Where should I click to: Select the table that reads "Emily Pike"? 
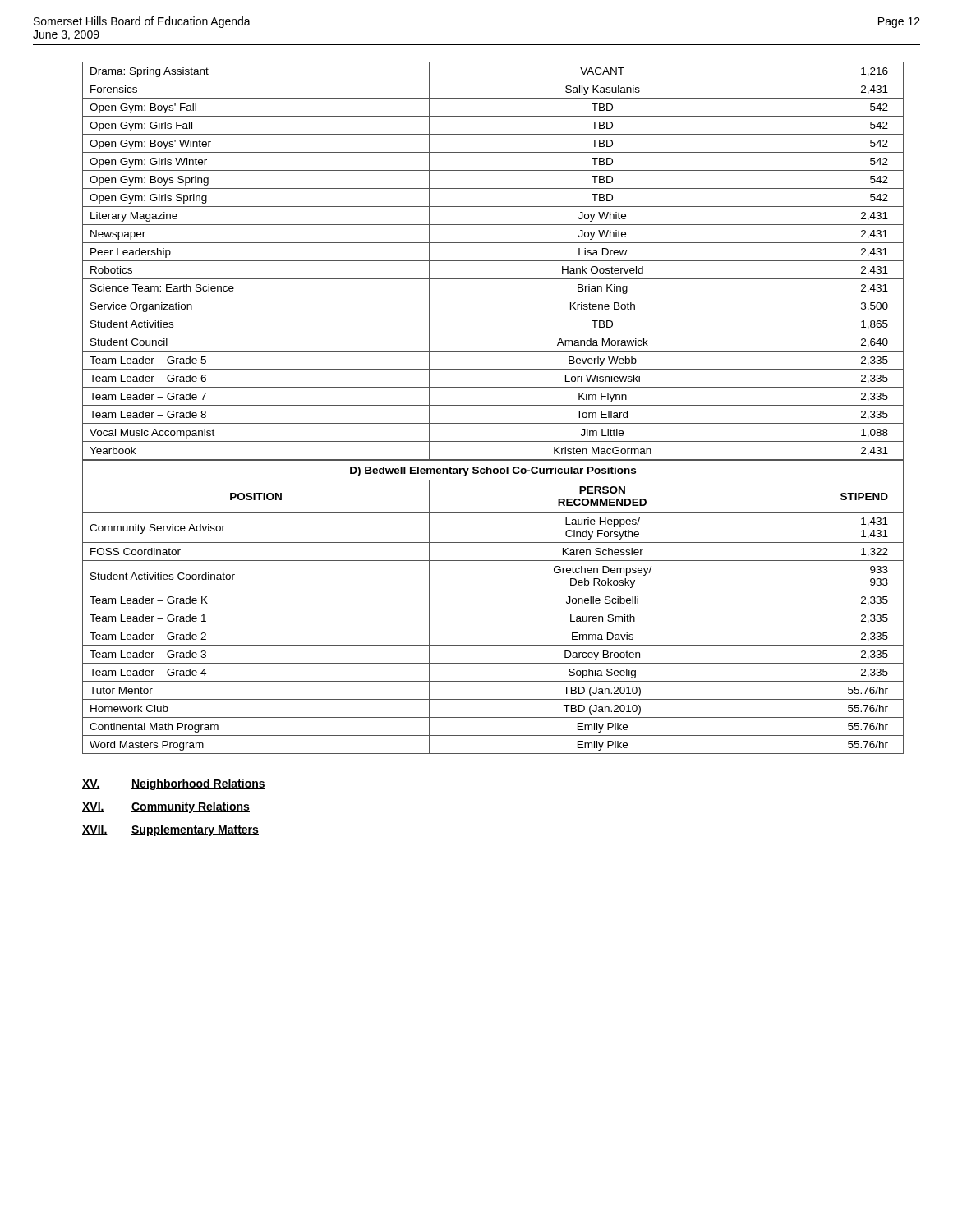pyautogui.click(x=493, y=607)
